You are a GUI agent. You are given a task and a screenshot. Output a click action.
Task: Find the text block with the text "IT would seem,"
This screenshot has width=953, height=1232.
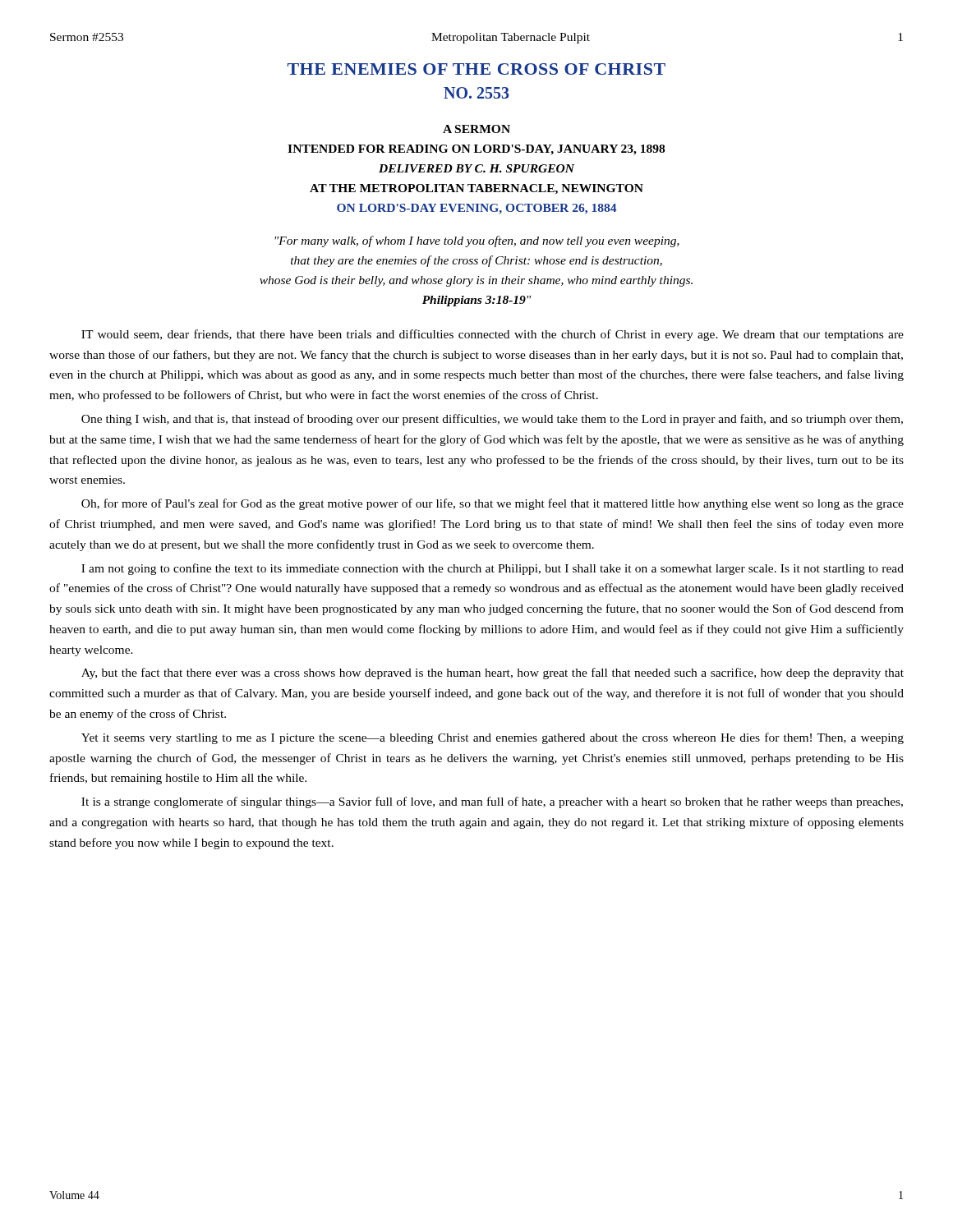pyautogui.click(x=476, y=365)
